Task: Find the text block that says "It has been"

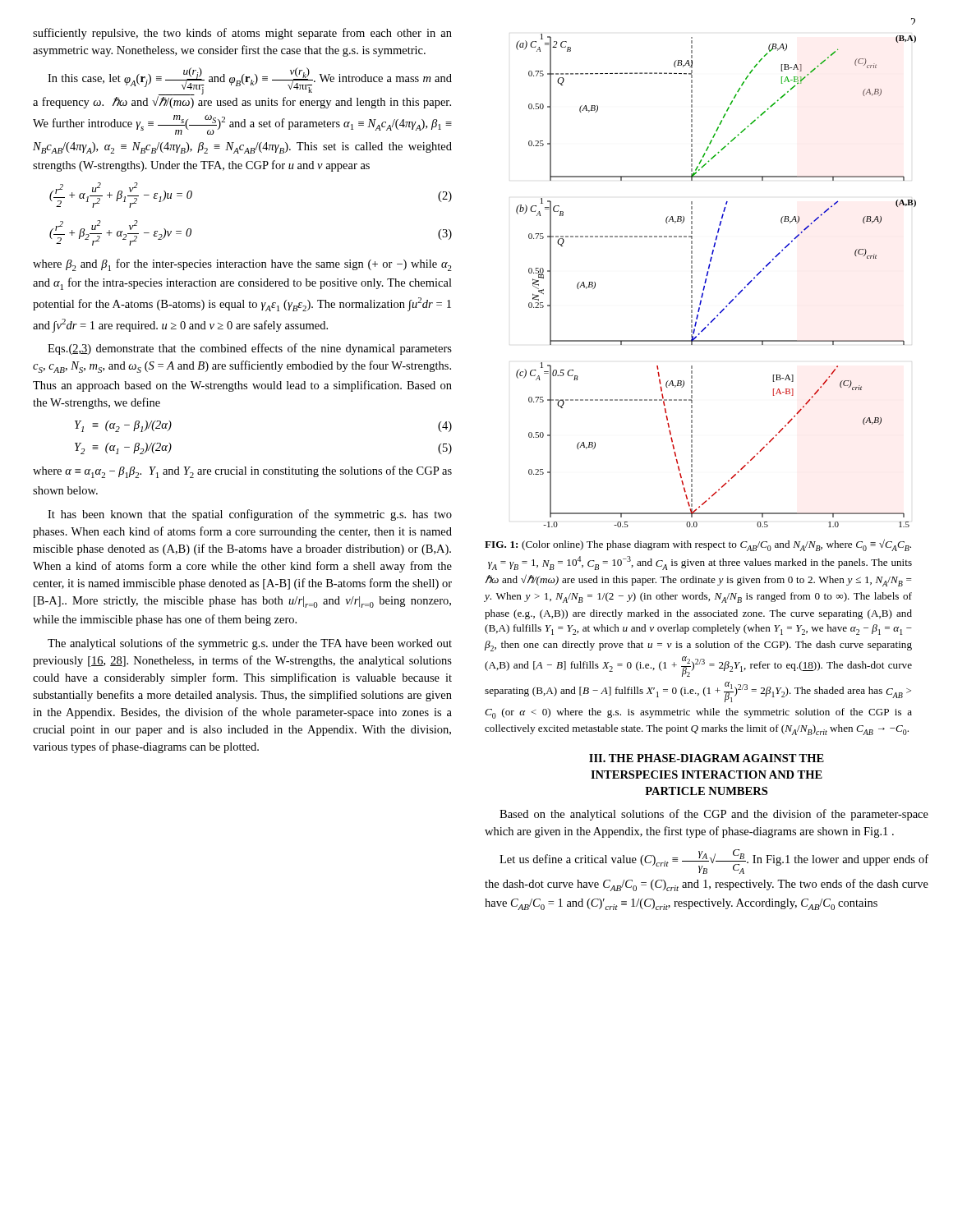Action: [242, 567]
